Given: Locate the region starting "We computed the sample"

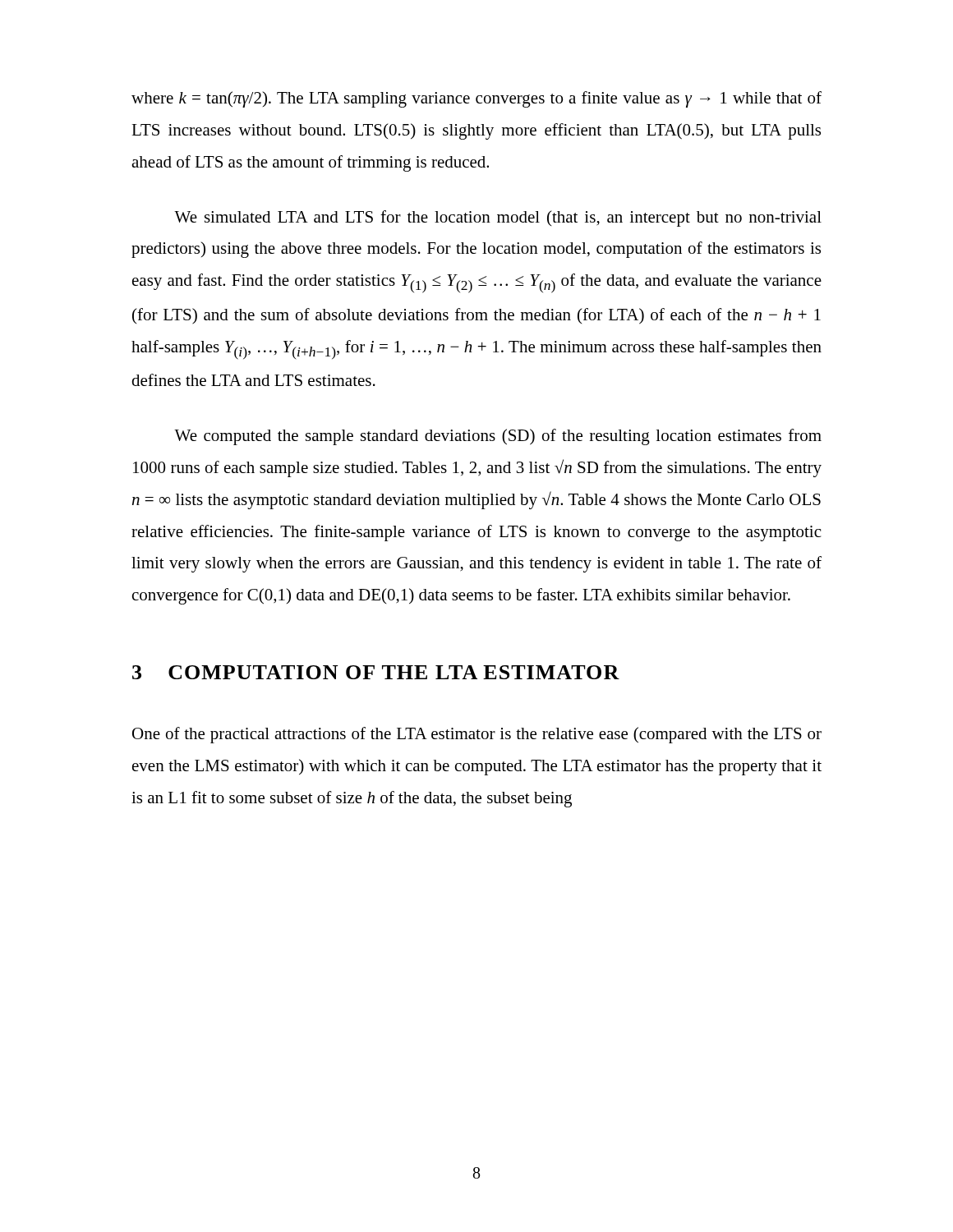Looking at the screenshot, I should (x=476, y=515).
